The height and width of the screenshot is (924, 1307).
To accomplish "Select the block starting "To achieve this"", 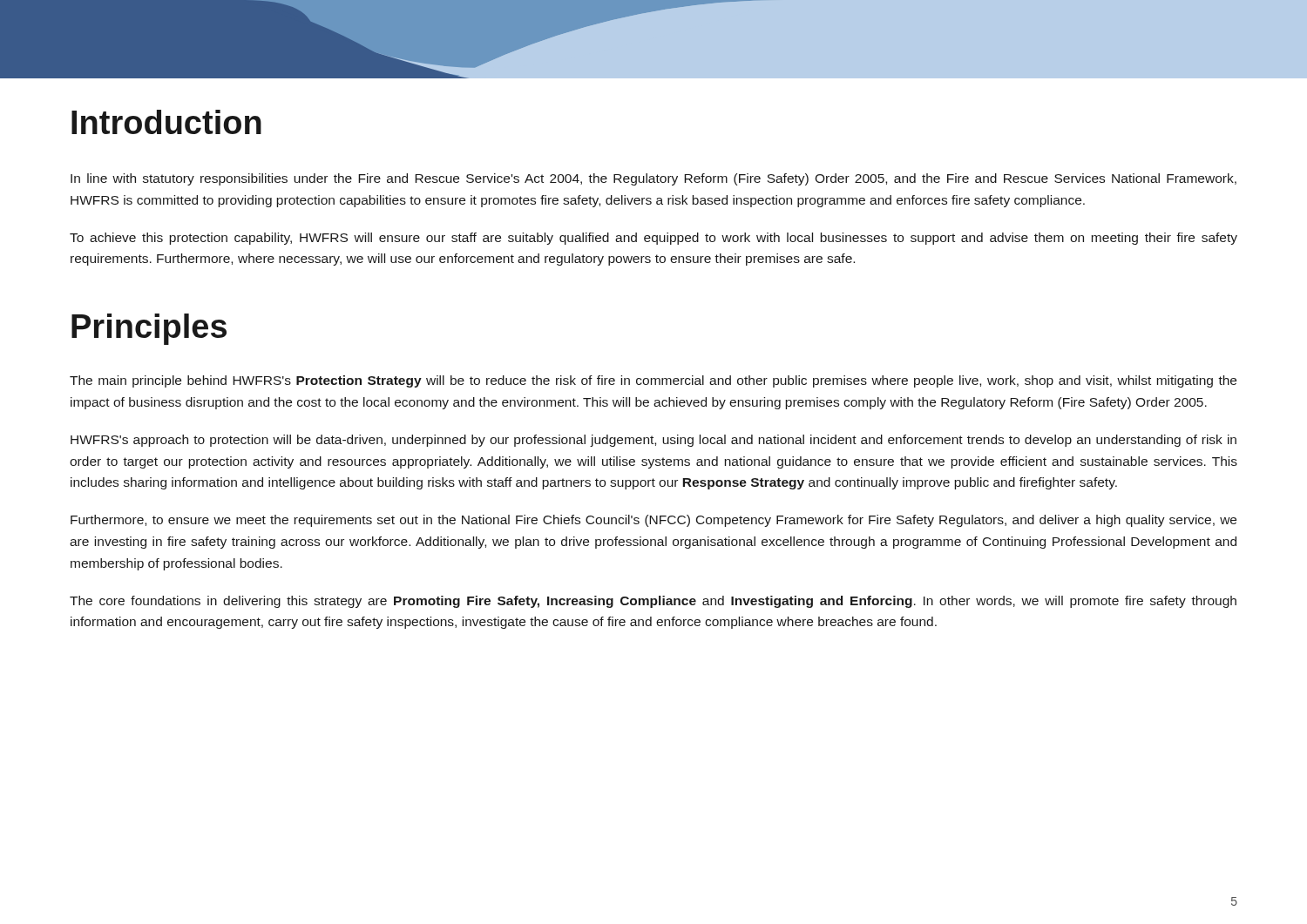I will tap(654, 248).
